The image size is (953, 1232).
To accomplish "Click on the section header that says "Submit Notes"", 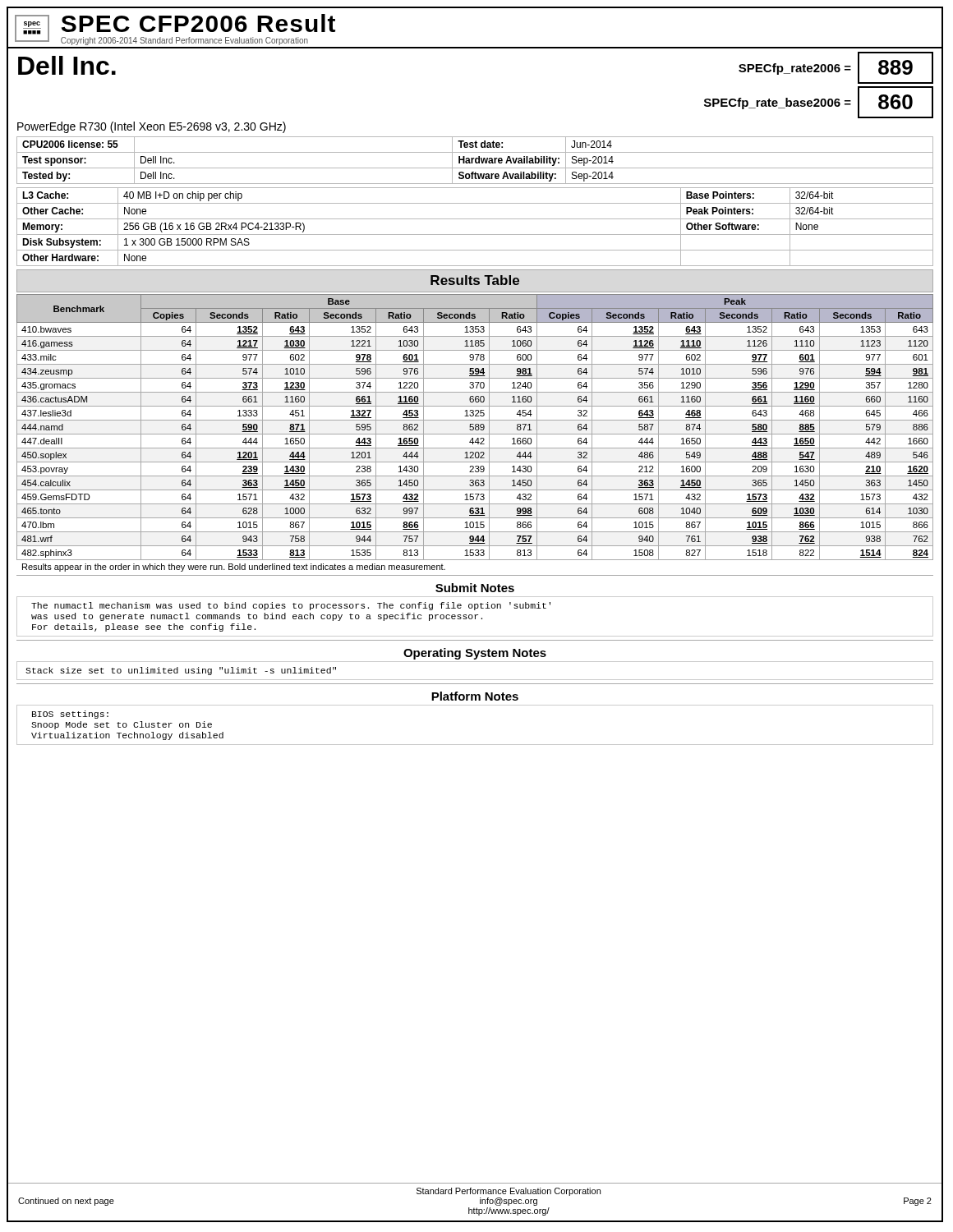I will click(x=475, y=588).
